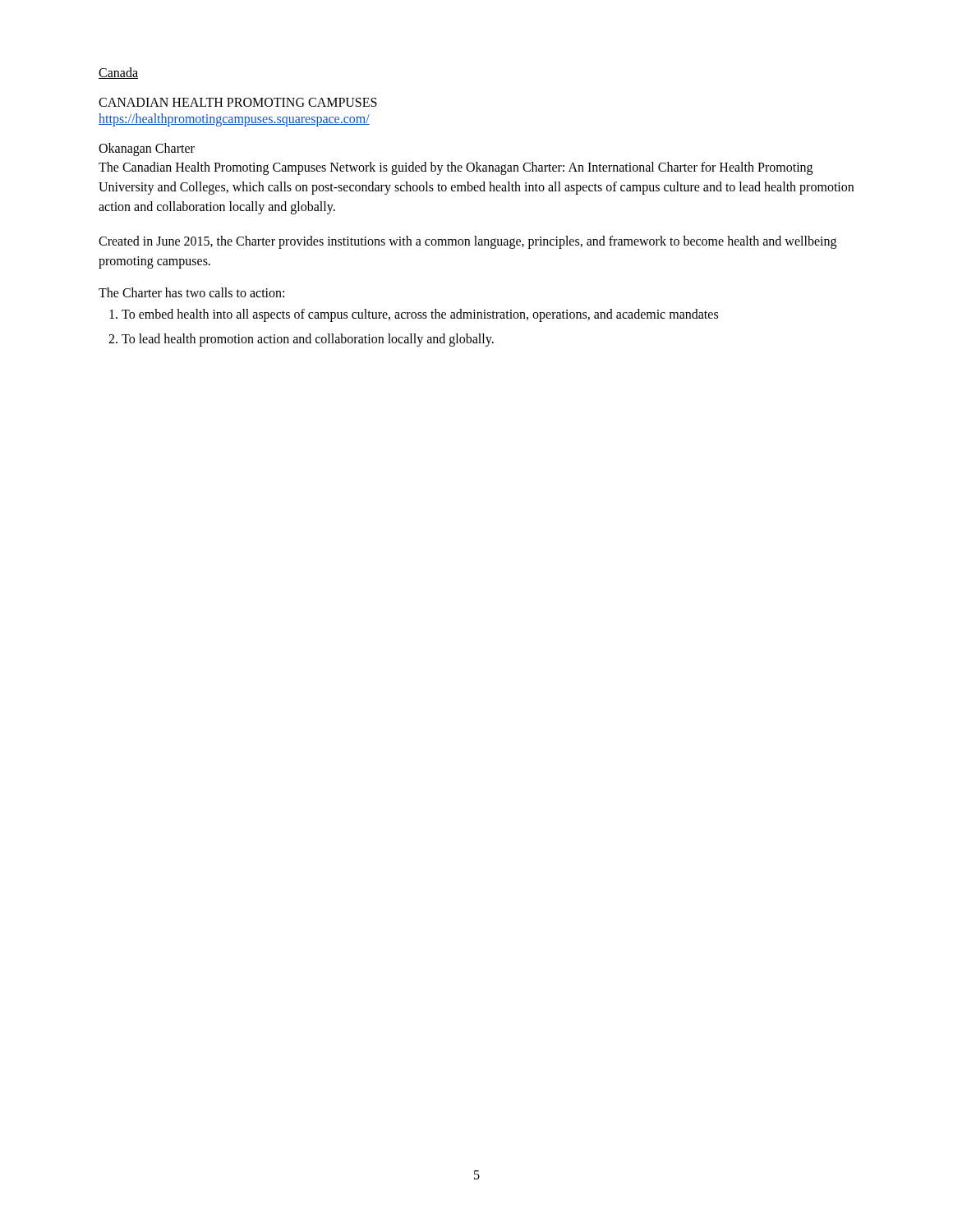Image resolution: width=953 pixels, height=1232 pixels.
Task: Navigate to the block starting "To lead health promotion"
Action: (x=308, y=338)
